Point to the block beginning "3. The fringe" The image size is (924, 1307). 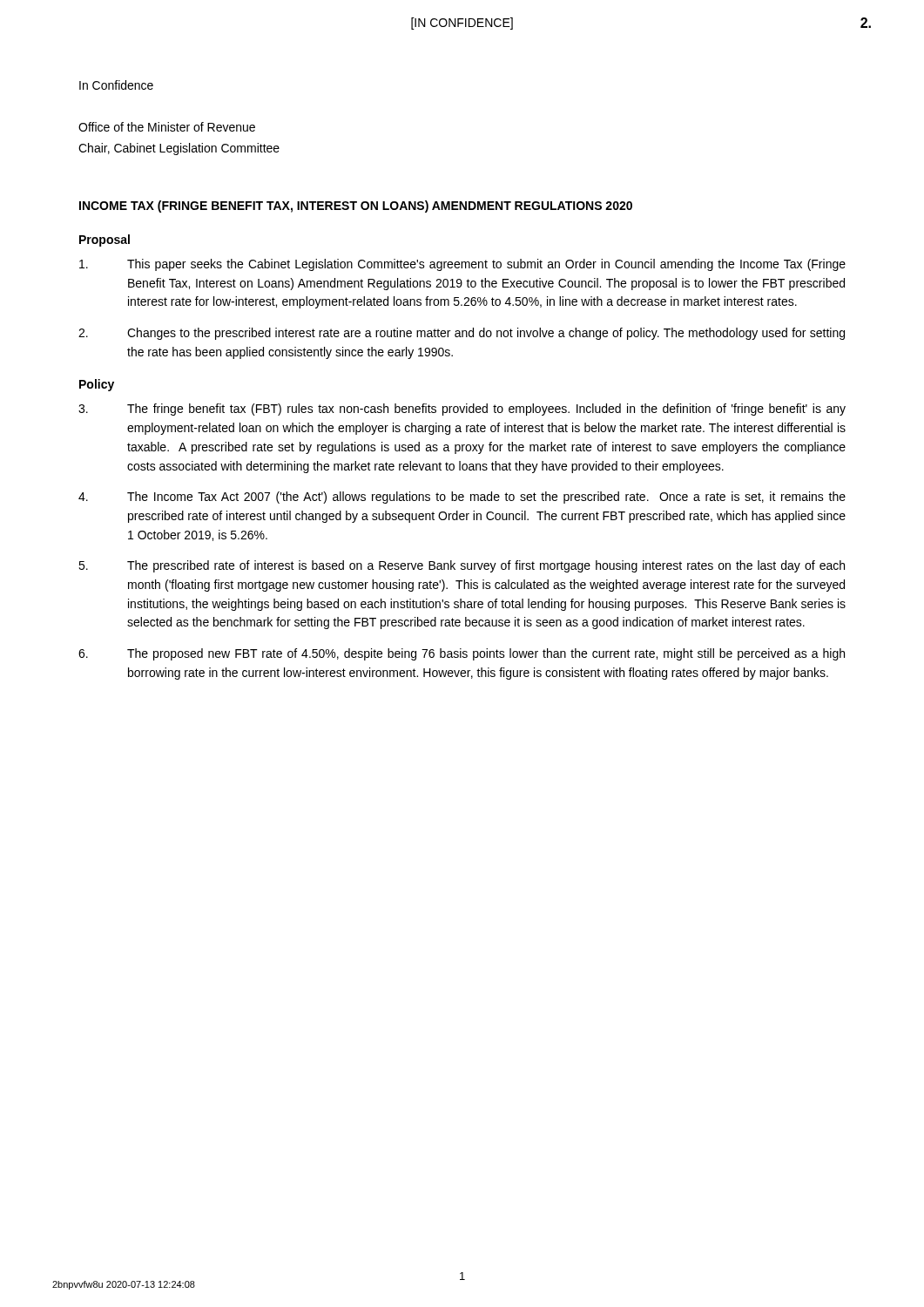click(462, 438)
